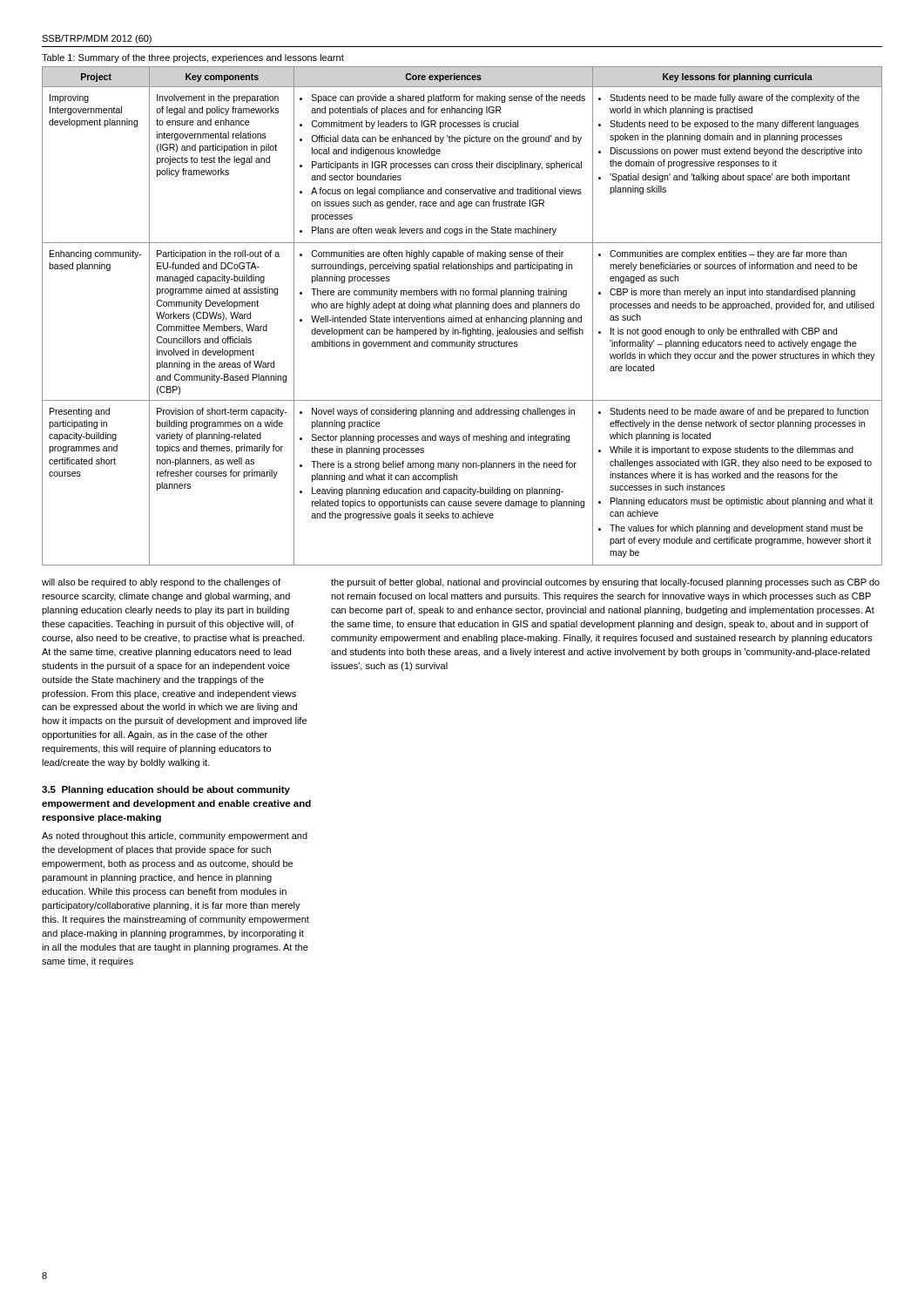Find the element starting "will also be required to ably respond"

click(x=174, y=672)
